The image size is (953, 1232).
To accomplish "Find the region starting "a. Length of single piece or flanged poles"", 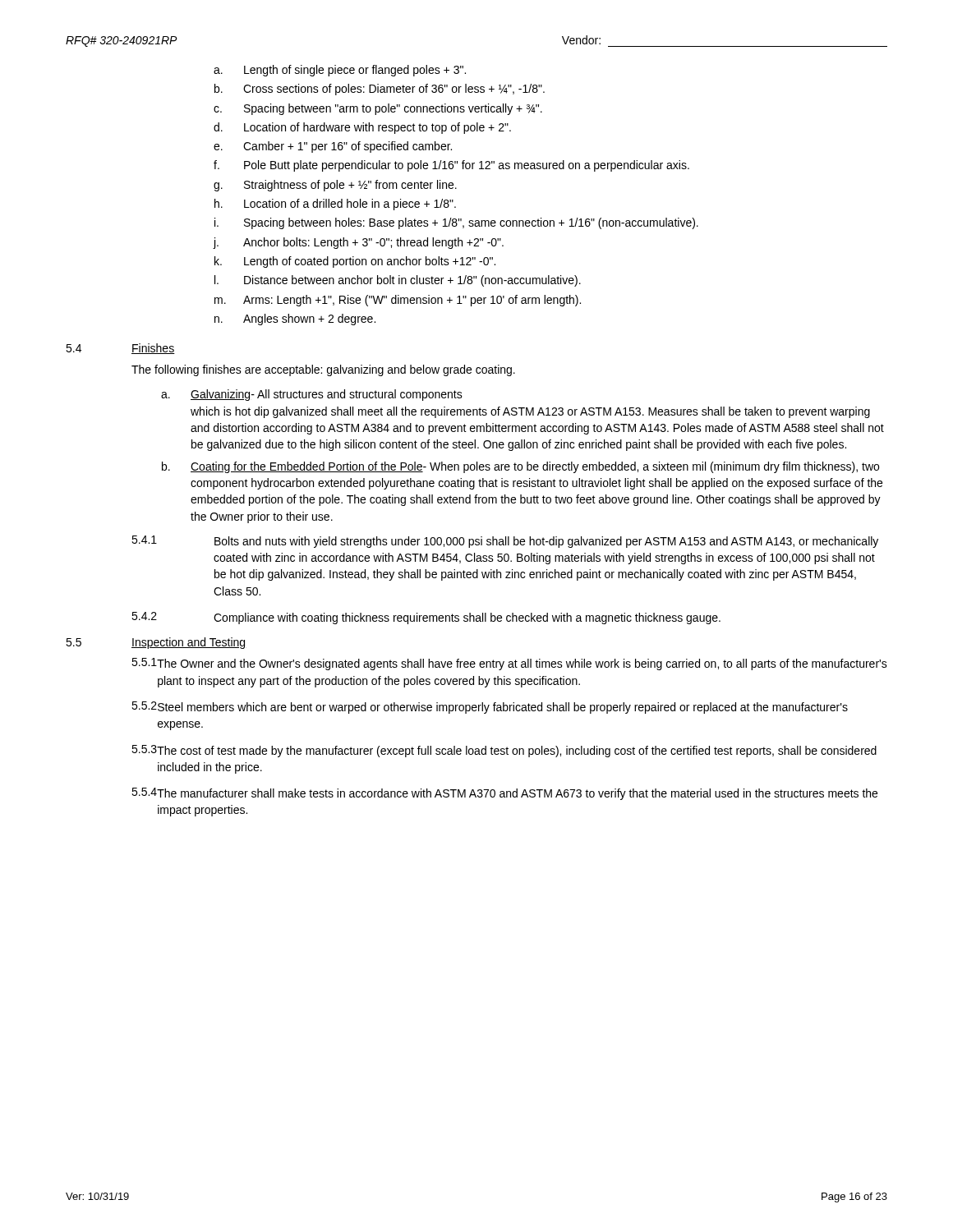I will click(340, 71).
